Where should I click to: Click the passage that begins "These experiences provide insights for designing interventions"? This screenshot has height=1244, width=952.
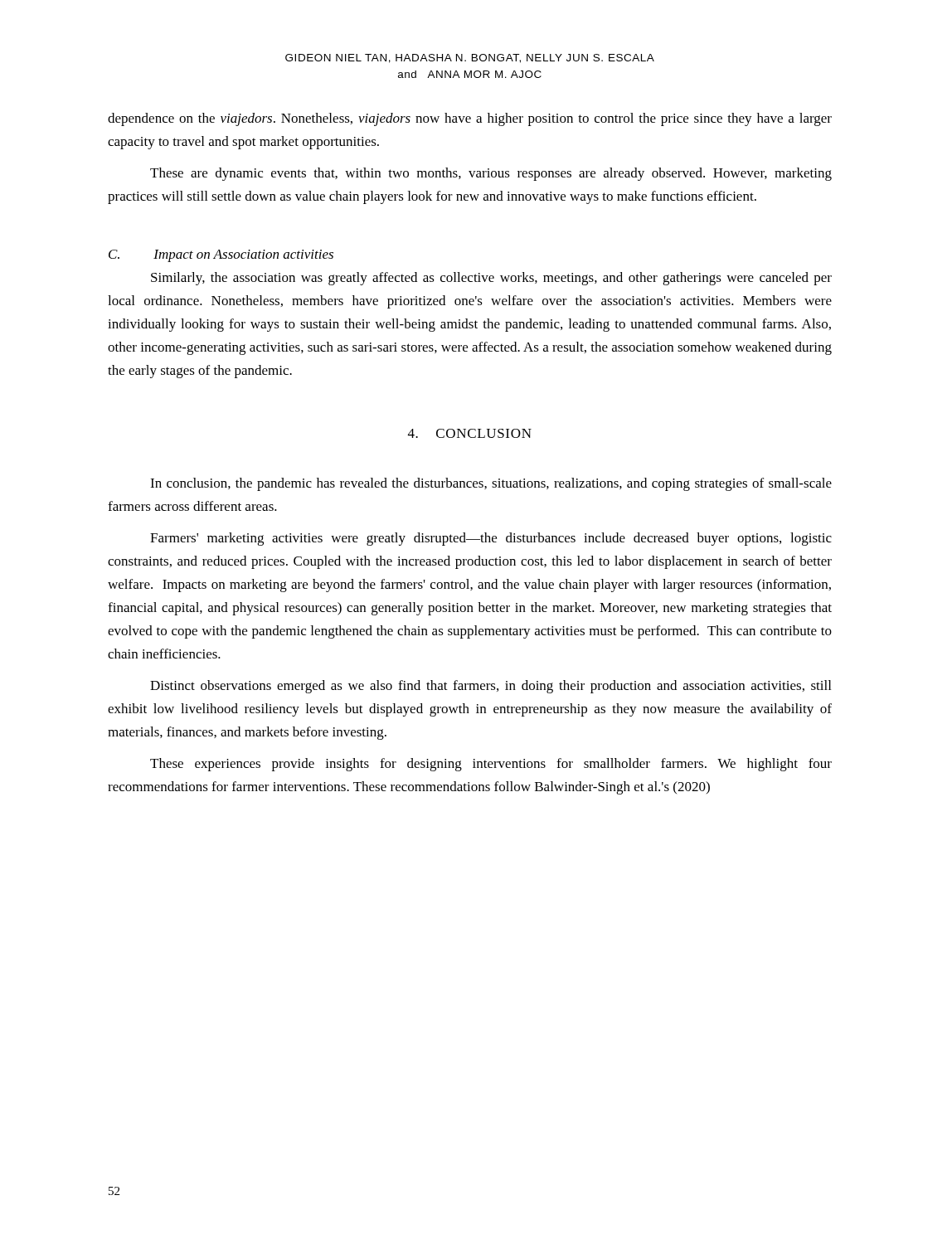click(x=470, y=775)
